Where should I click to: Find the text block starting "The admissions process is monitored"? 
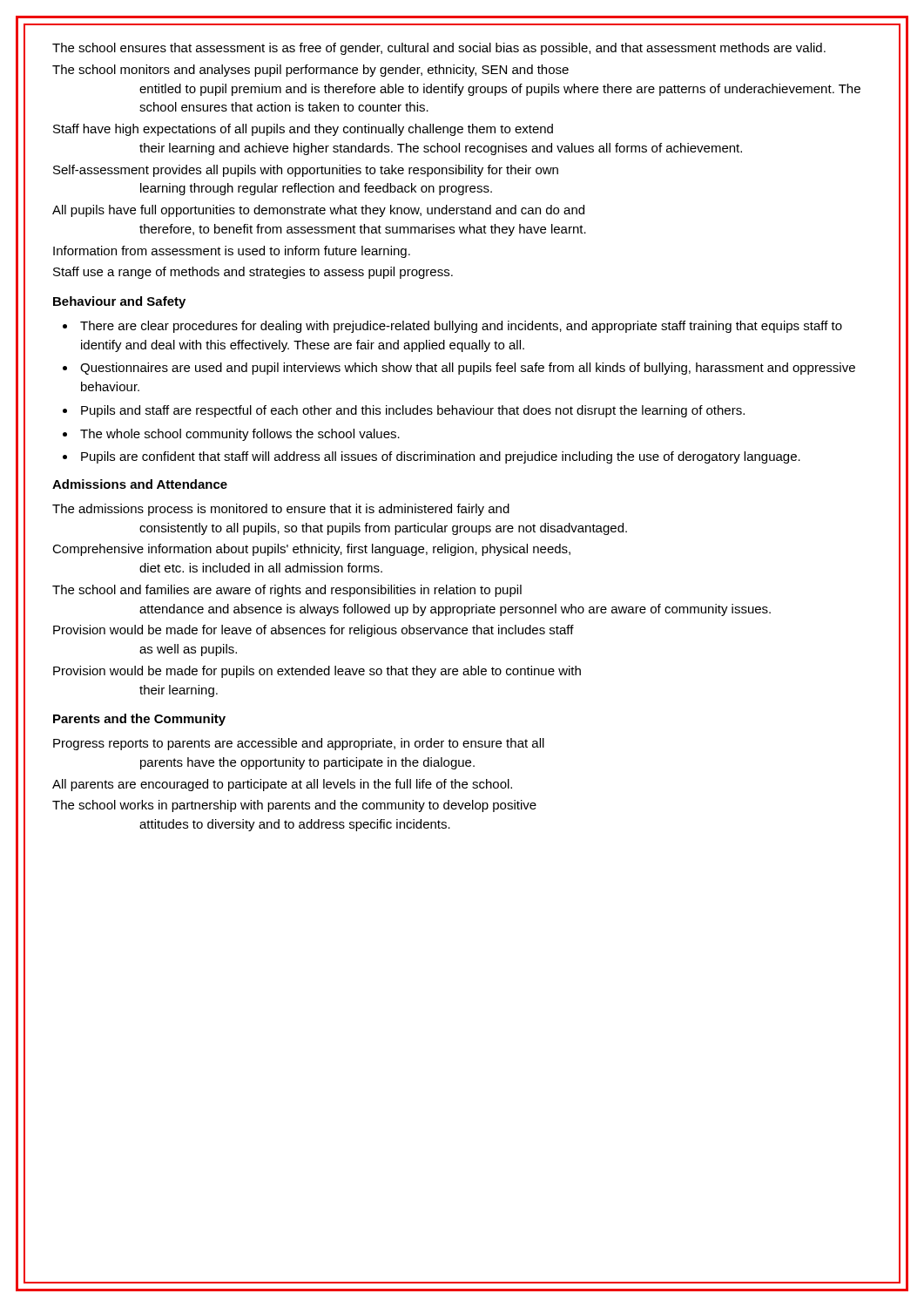pos(462,518)
